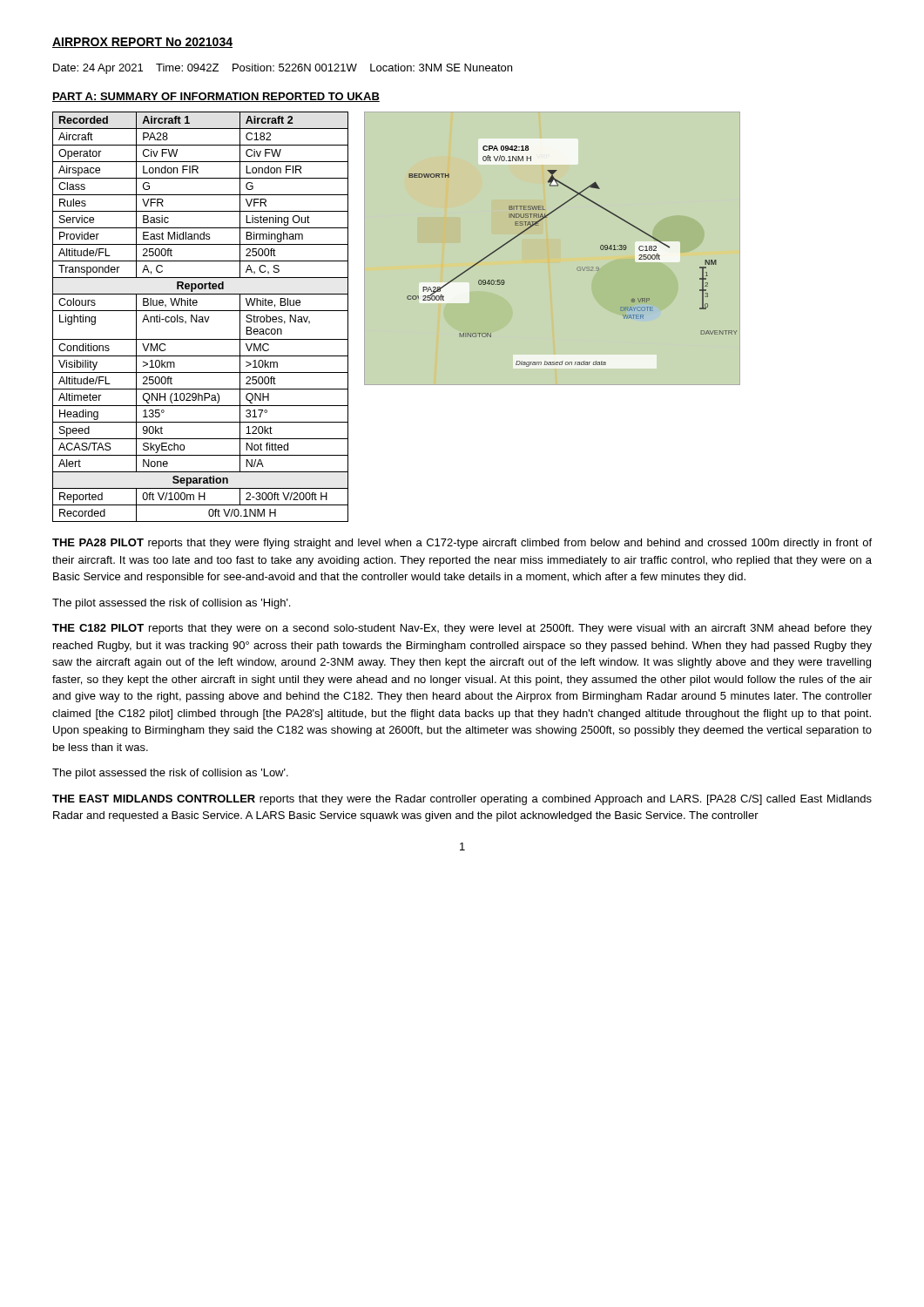The image size is (924, 1307).
Task: Find the block on this page that starts "THE C182 PILOT reports that"
Action: tap(462, 687)
